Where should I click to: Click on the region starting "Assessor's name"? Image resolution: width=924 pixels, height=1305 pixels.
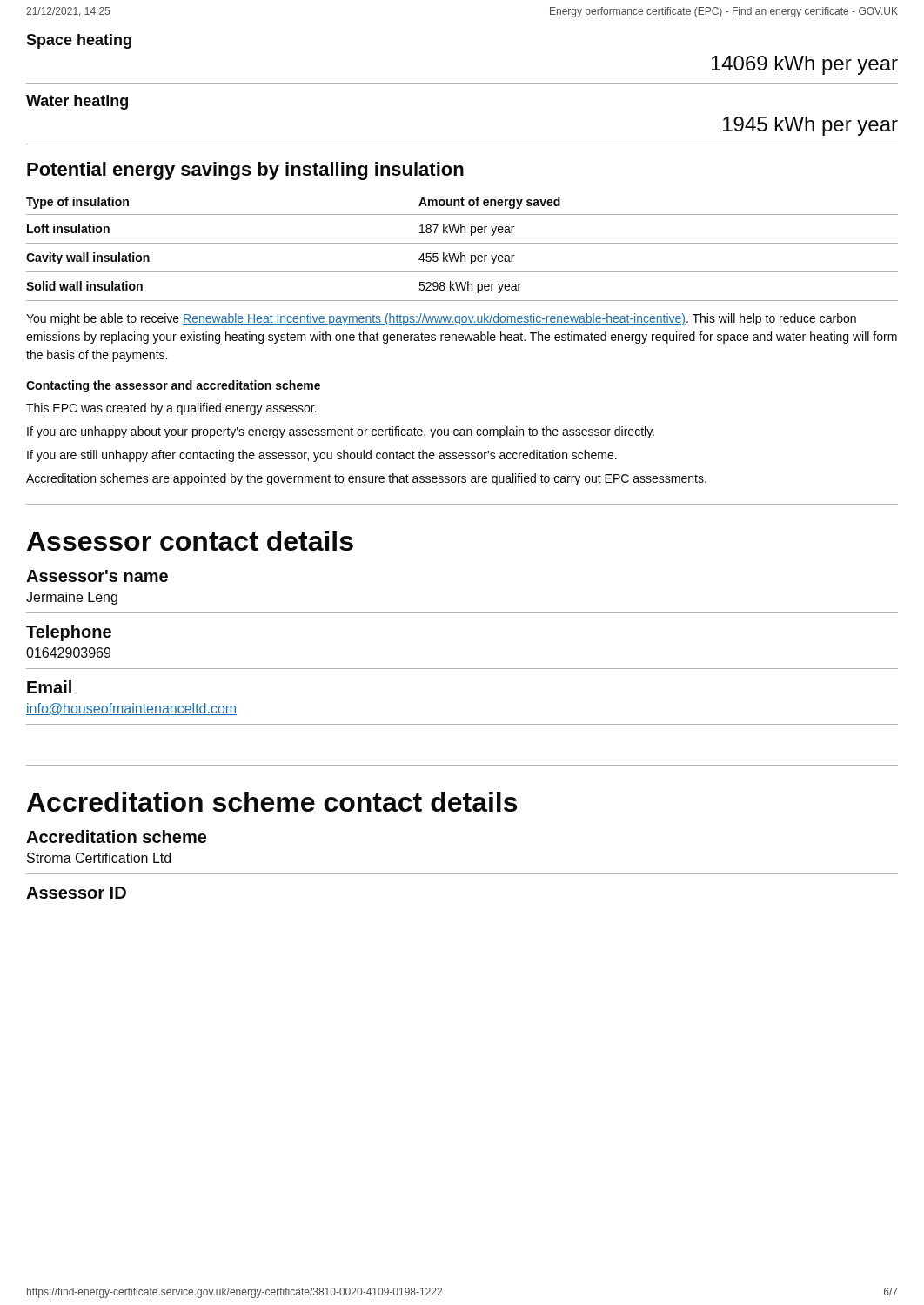pyautogui.click(x=97, y=576)
